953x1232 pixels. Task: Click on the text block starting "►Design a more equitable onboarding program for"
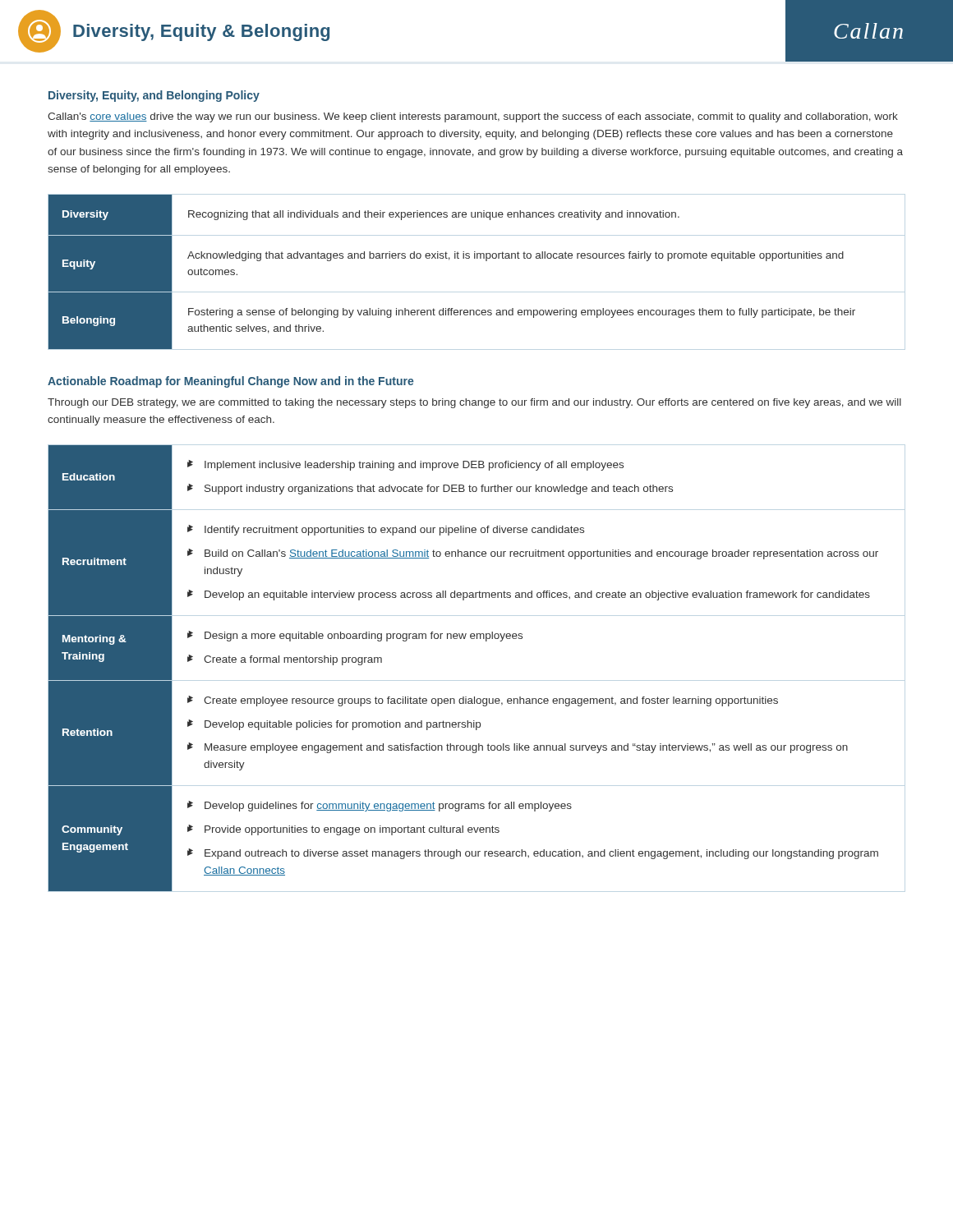point(355,634)
